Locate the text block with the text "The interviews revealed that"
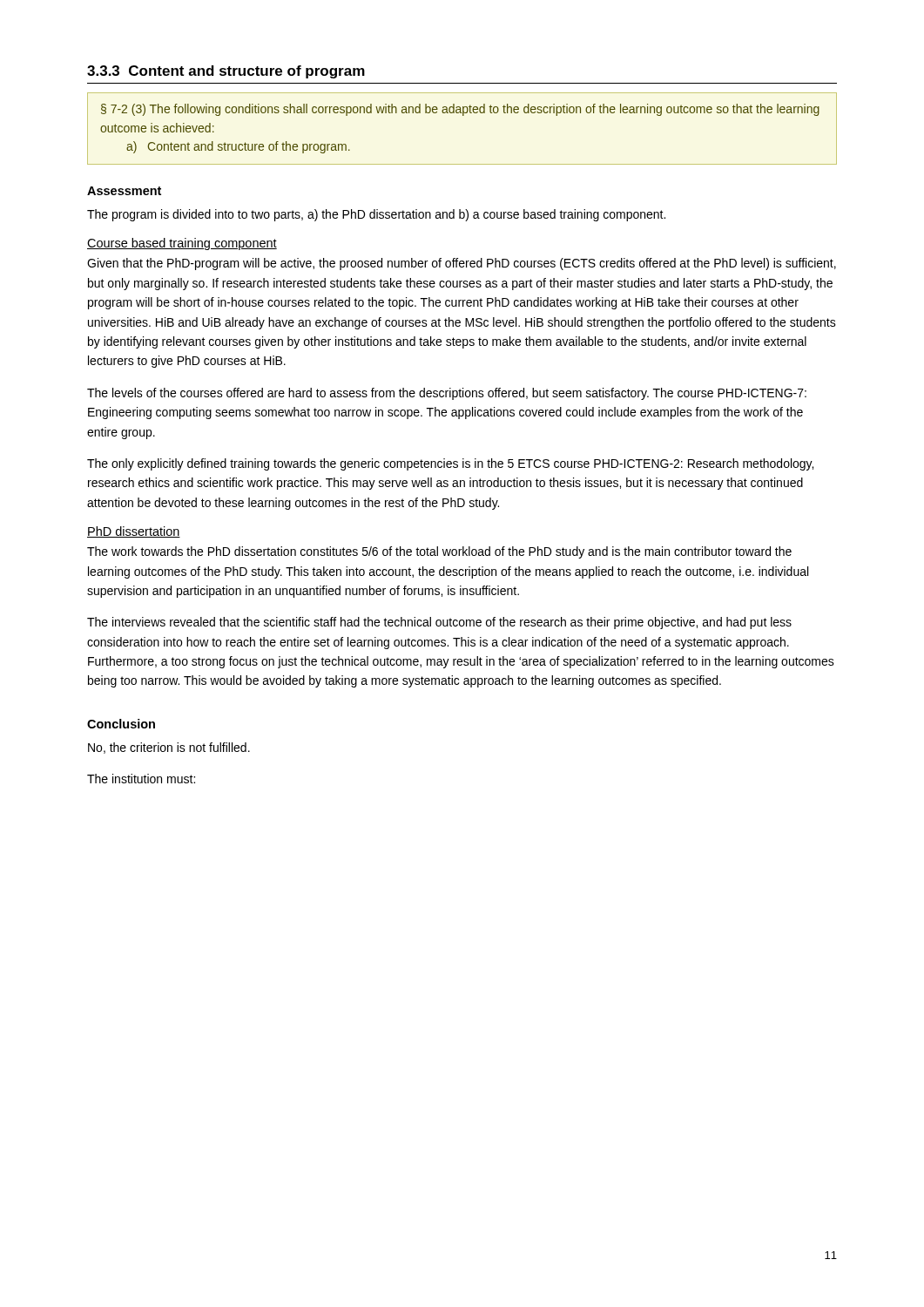The height and width of the screenshot is (1307, 924). pyautogui.click(x=461, y=652)
